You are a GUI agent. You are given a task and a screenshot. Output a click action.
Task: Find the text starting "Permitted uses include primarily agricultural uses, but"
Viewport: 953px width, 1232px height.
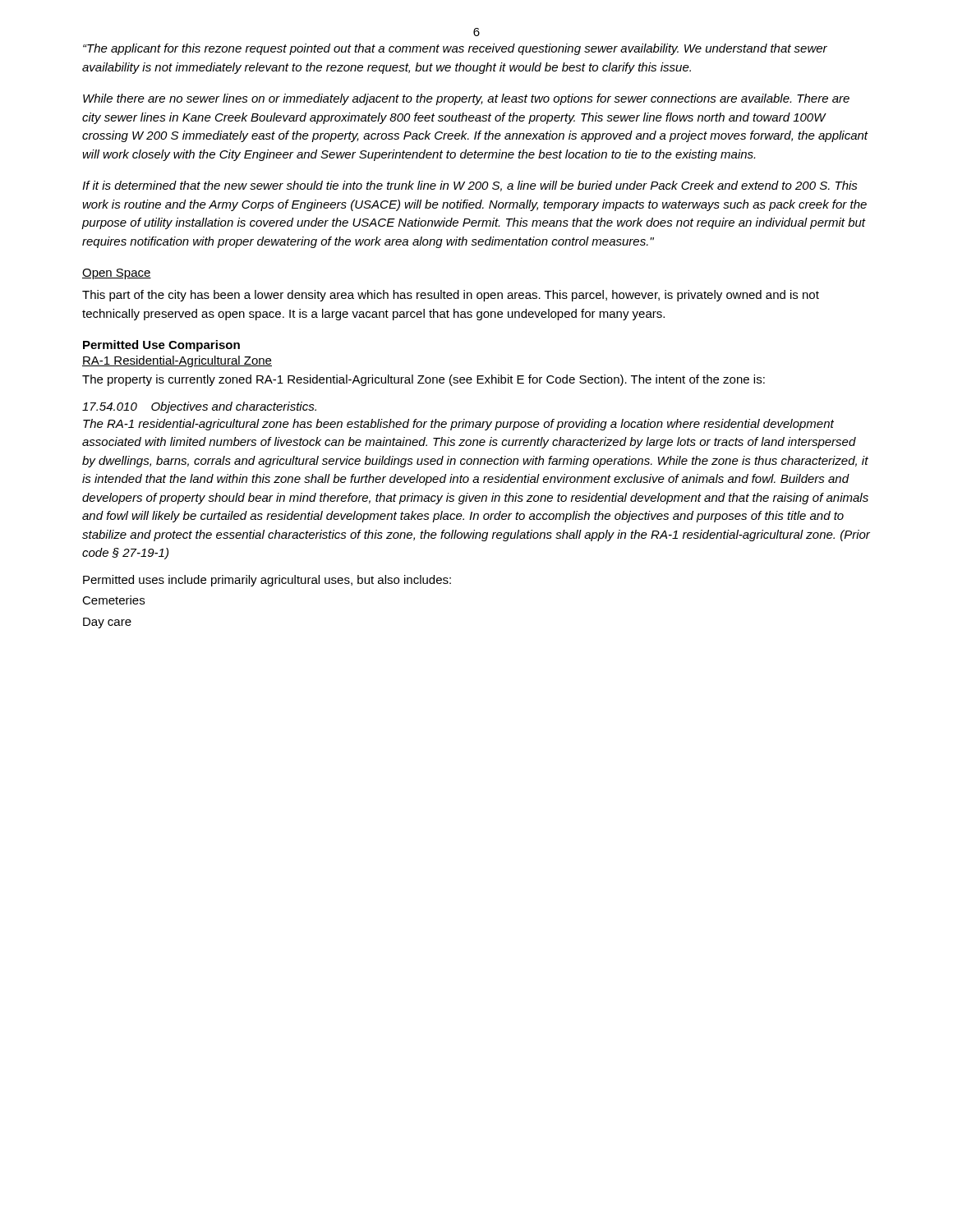pos(267,581)
